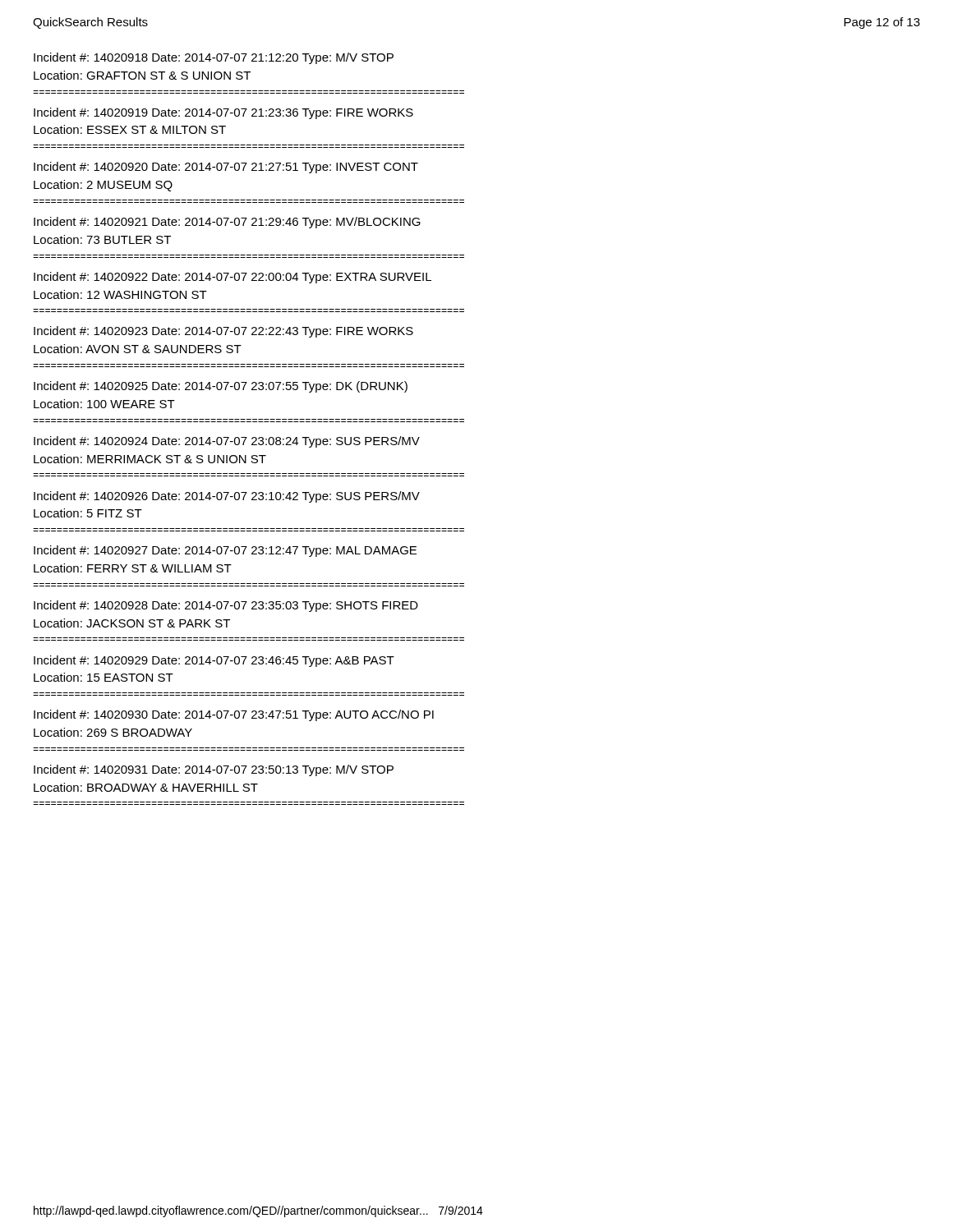This screenshot has width=953, height=1232.
Task: Where is the passage that starts "Incident #: 14020925 Date:"?
Action: click(221, 387)
